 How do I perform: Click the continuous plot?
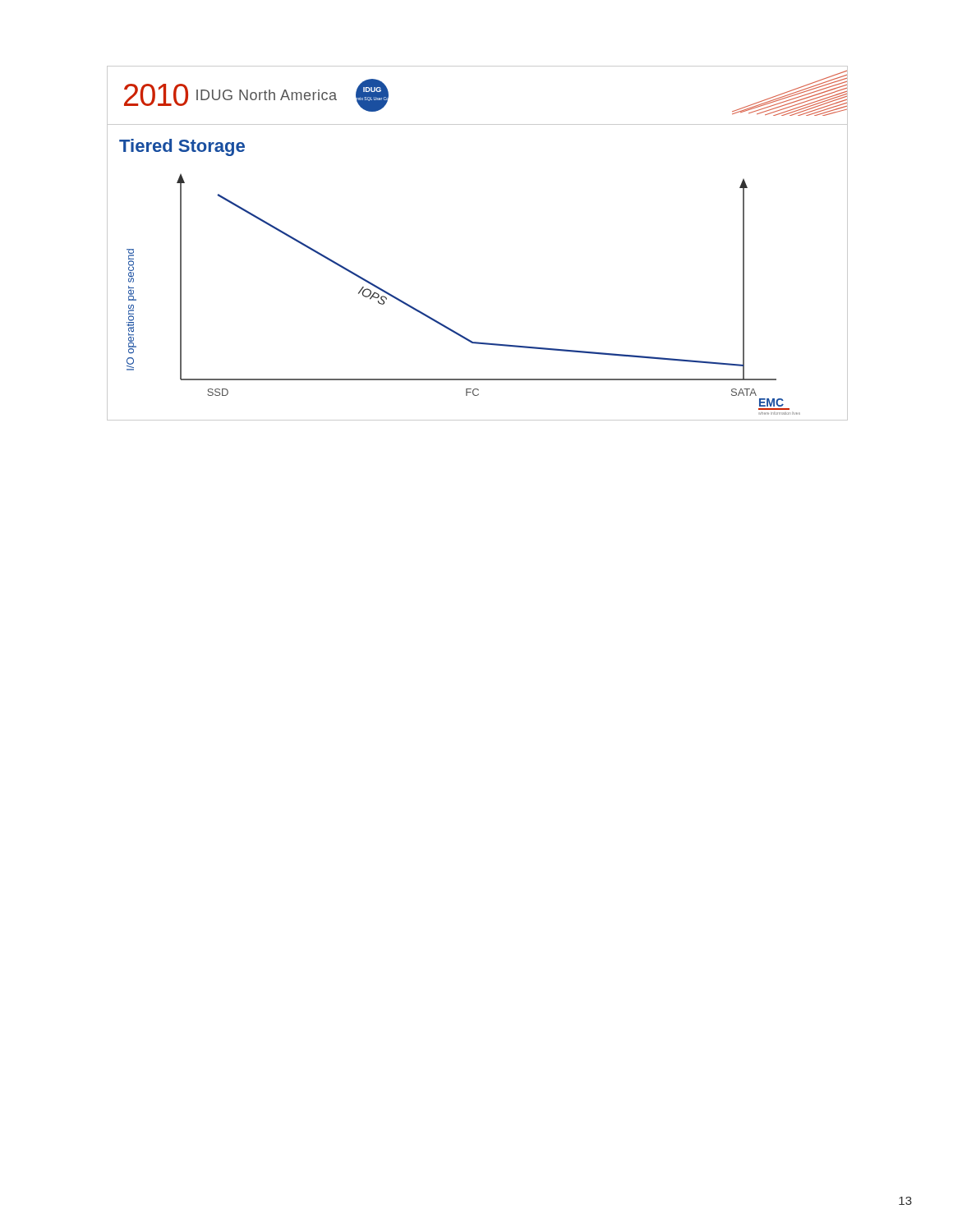coord(464,289)
